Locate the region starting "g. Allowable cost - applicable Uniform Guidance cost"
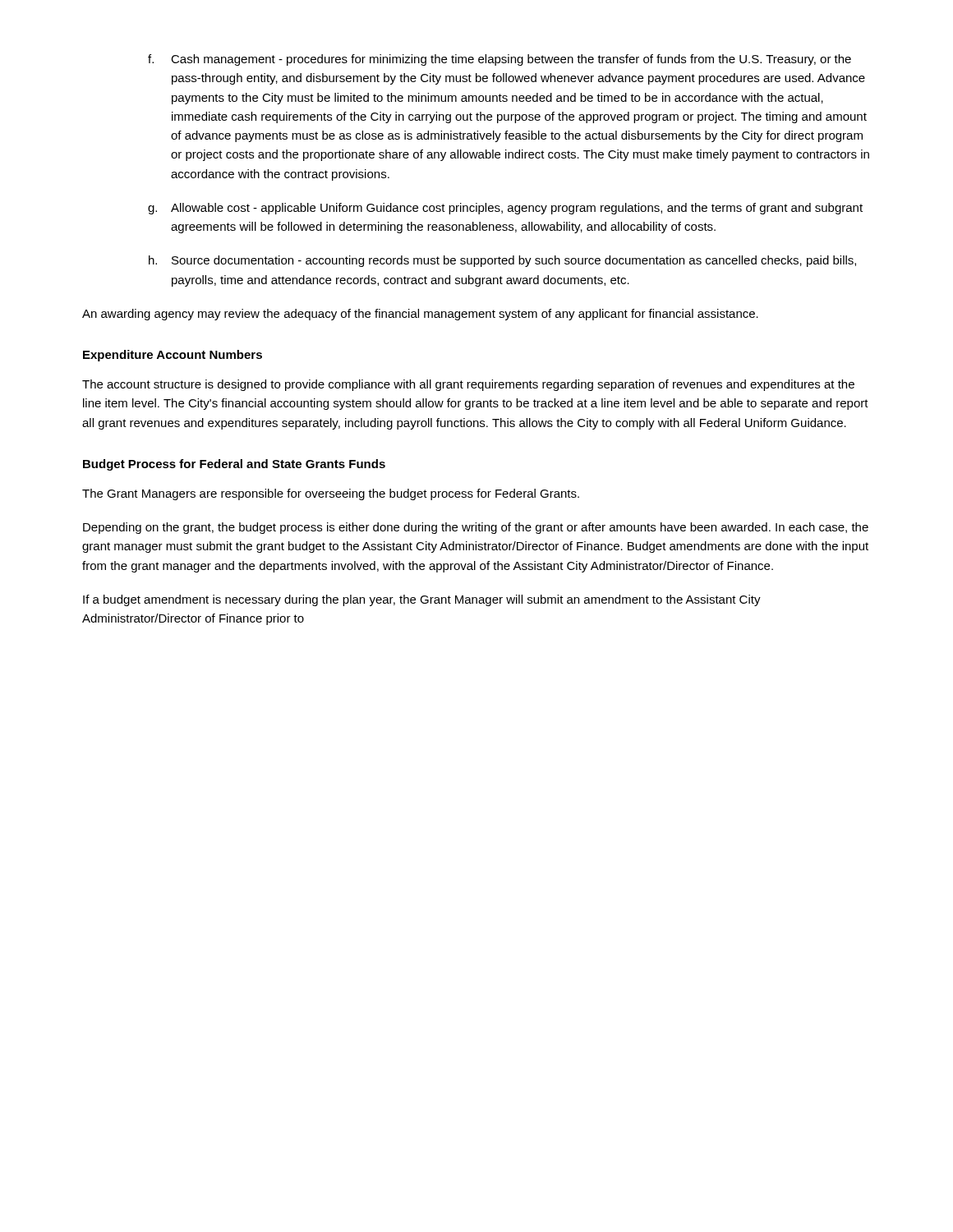 (x=509, y=217)
